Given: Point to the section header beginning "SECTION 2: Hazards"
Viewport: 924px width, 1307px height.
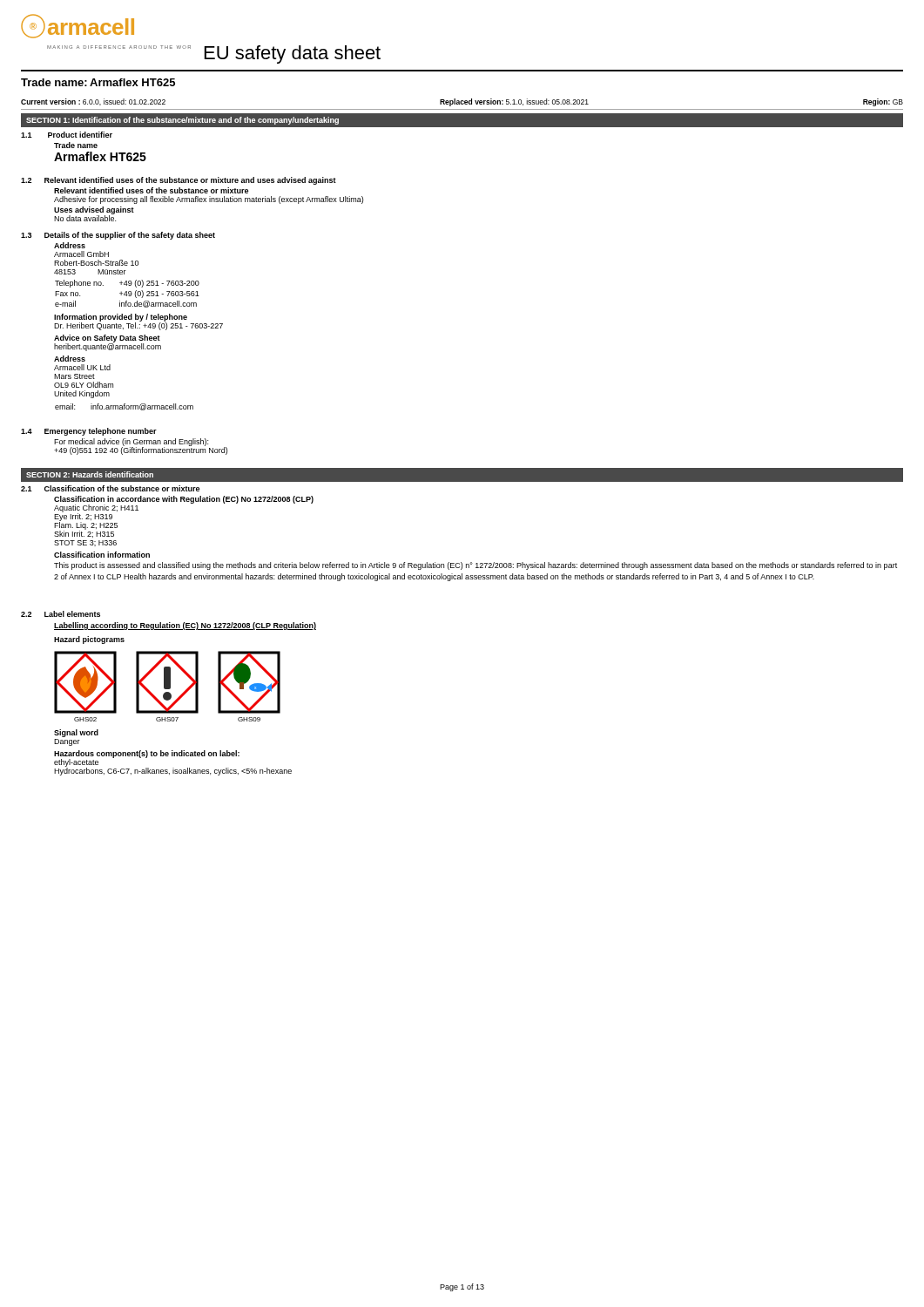Looking at the screenshot, I should point(90,475).
